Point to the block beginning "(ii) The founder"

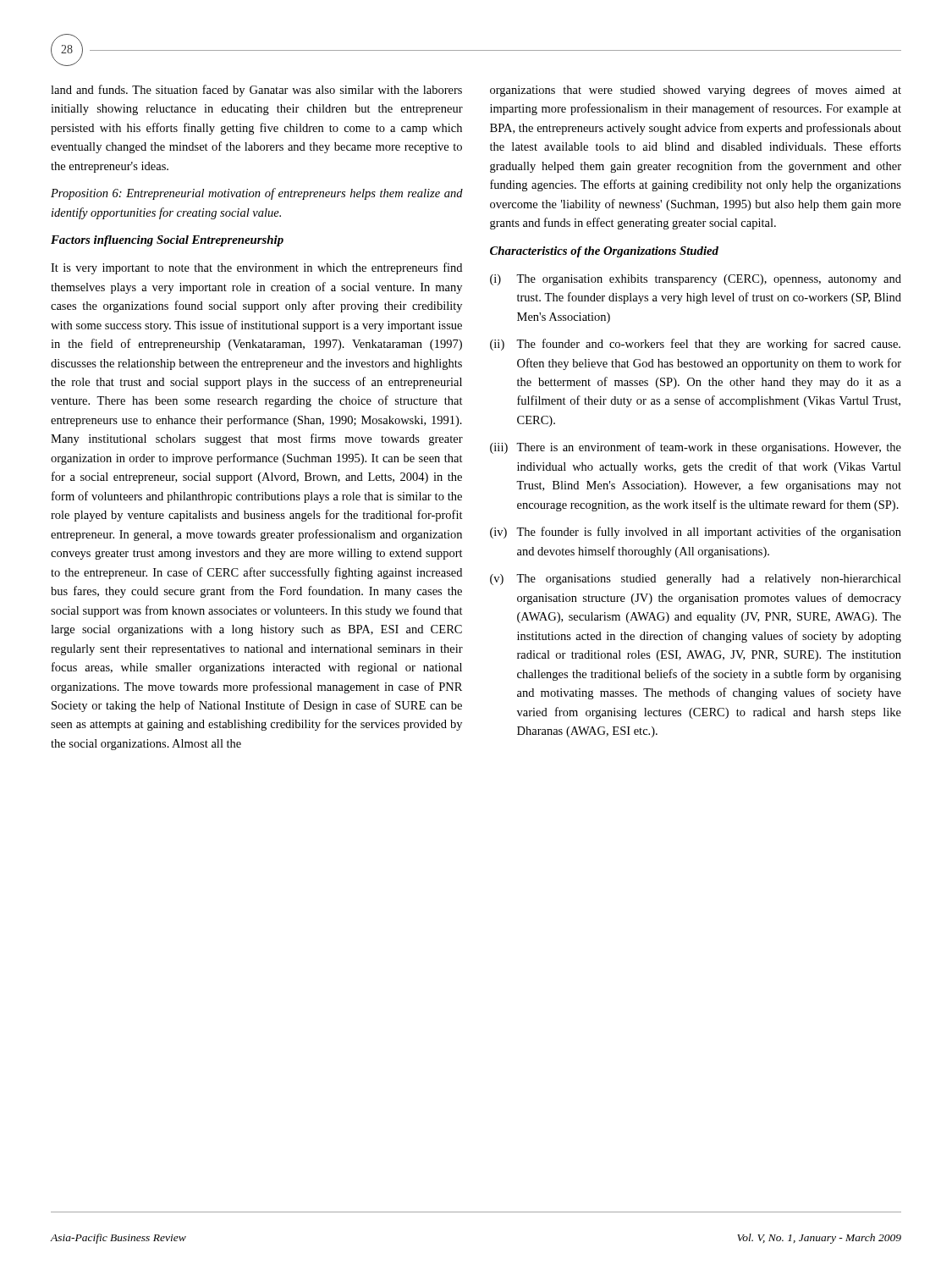pos(695,382)
